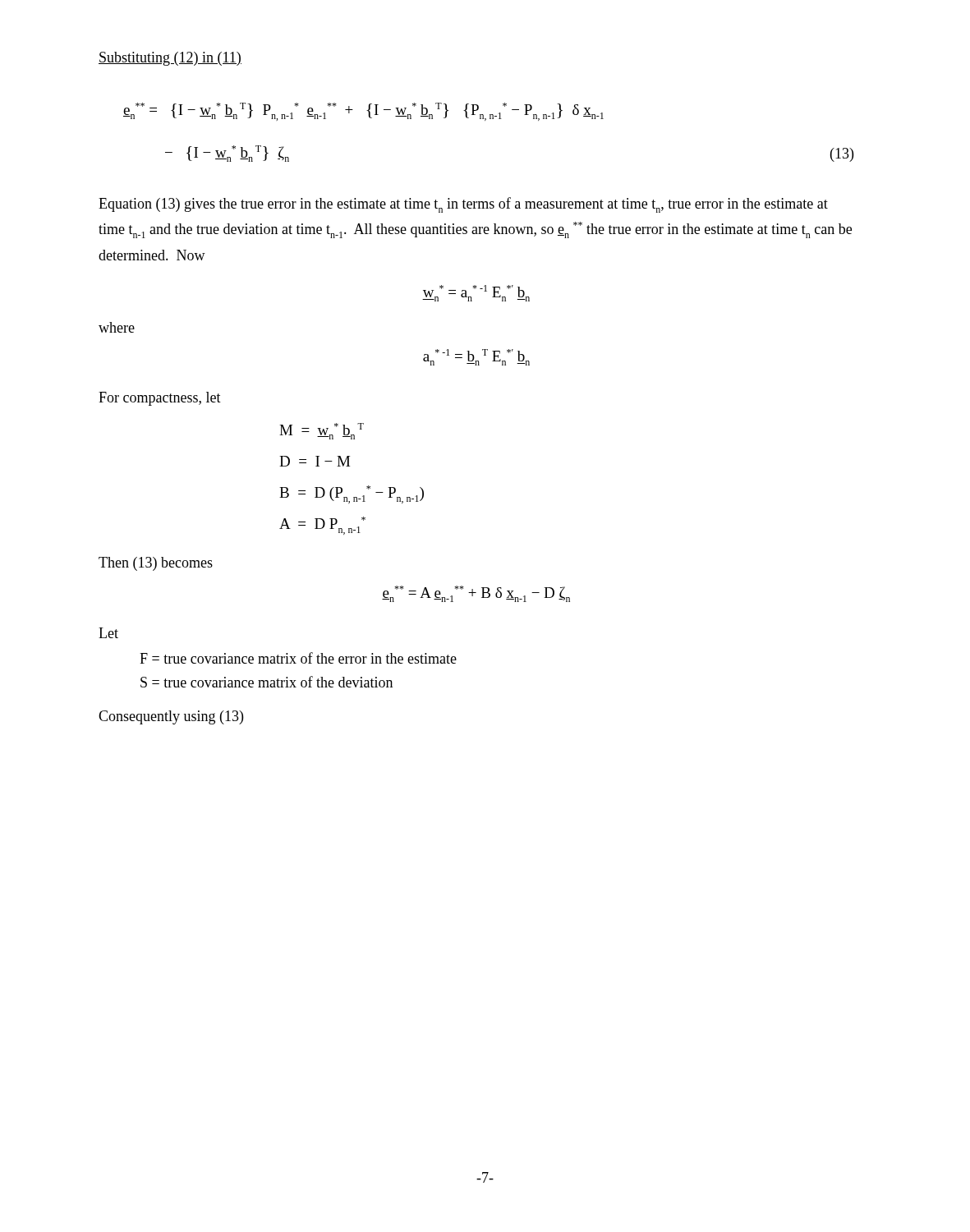Select the formula with the text "en** = A en-1**"
The width and height of the screenshot is (970, 1232).
(476, 593)
